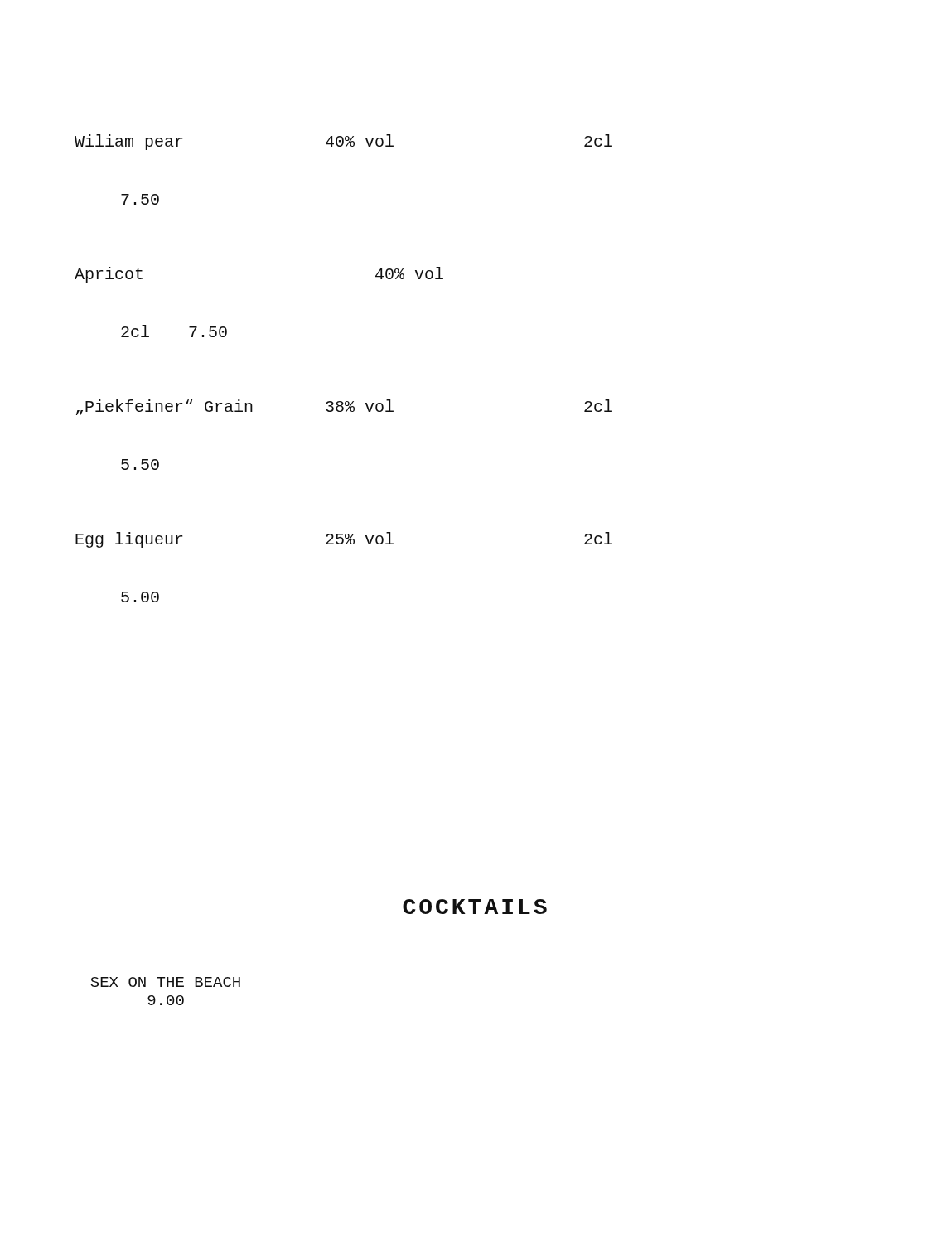The width and height of the screenshot is (952, 1243).
Task: Click on the passage starting "SEX ON THE BEACH 9.00"
Action: 166,992
